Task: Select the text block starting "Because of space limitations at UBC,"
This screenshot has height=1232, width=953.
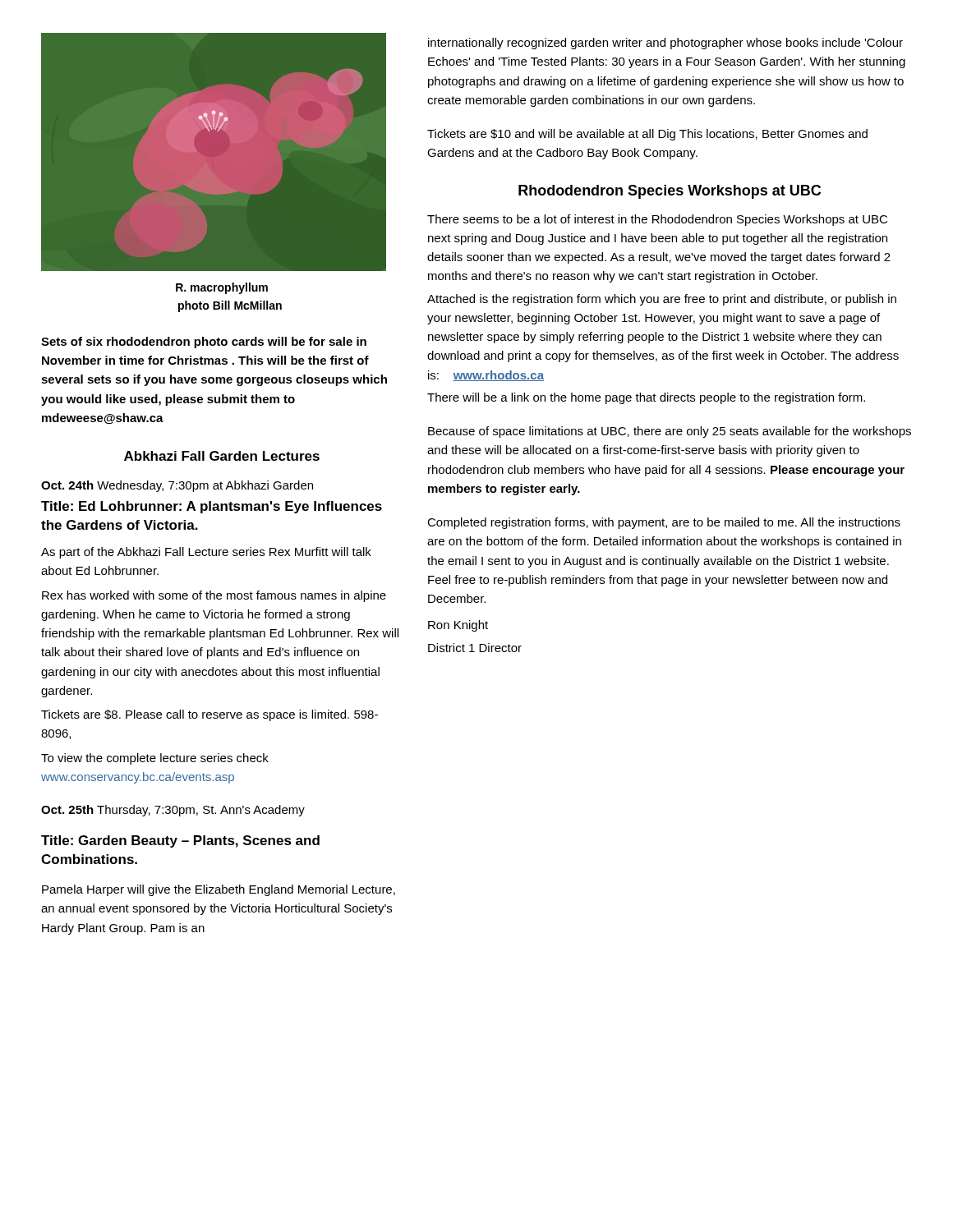Action: (x=669, y=459)
